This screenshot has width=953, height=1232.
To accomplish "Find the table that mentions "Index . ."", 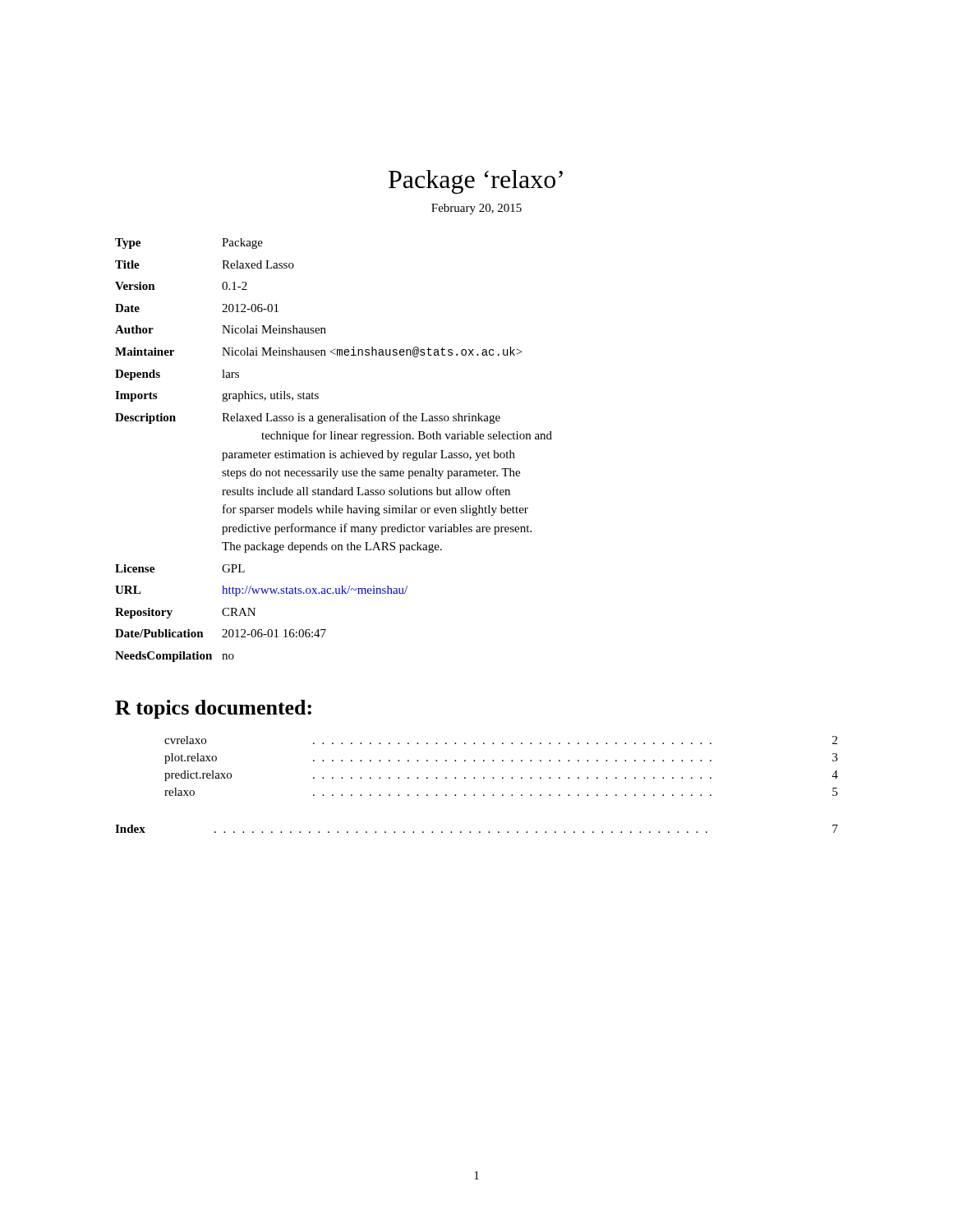I will (x=476, y=829).
